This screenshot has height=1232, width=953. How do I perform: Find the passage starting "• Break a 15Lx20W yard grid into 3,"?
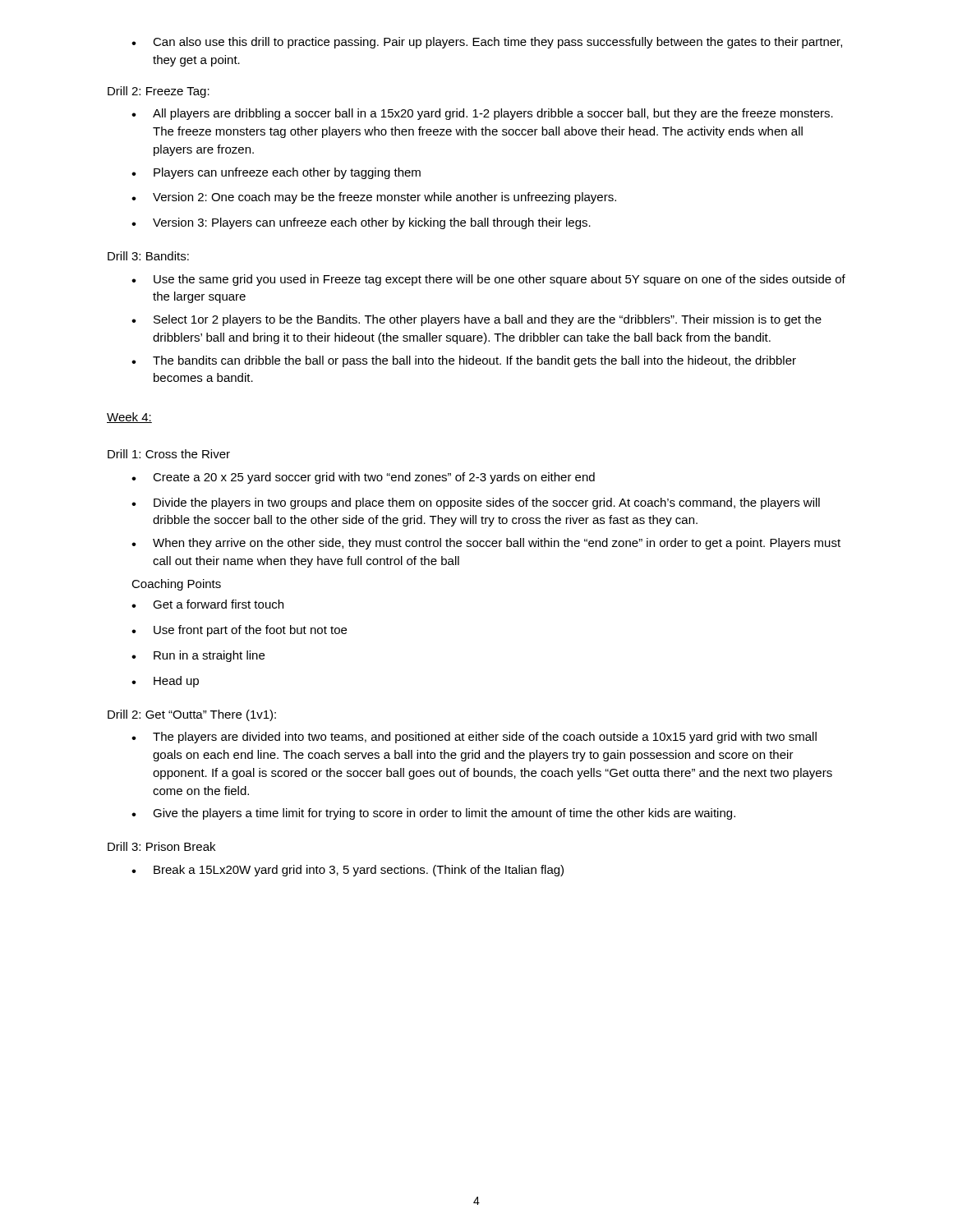[x=489, y=871]
